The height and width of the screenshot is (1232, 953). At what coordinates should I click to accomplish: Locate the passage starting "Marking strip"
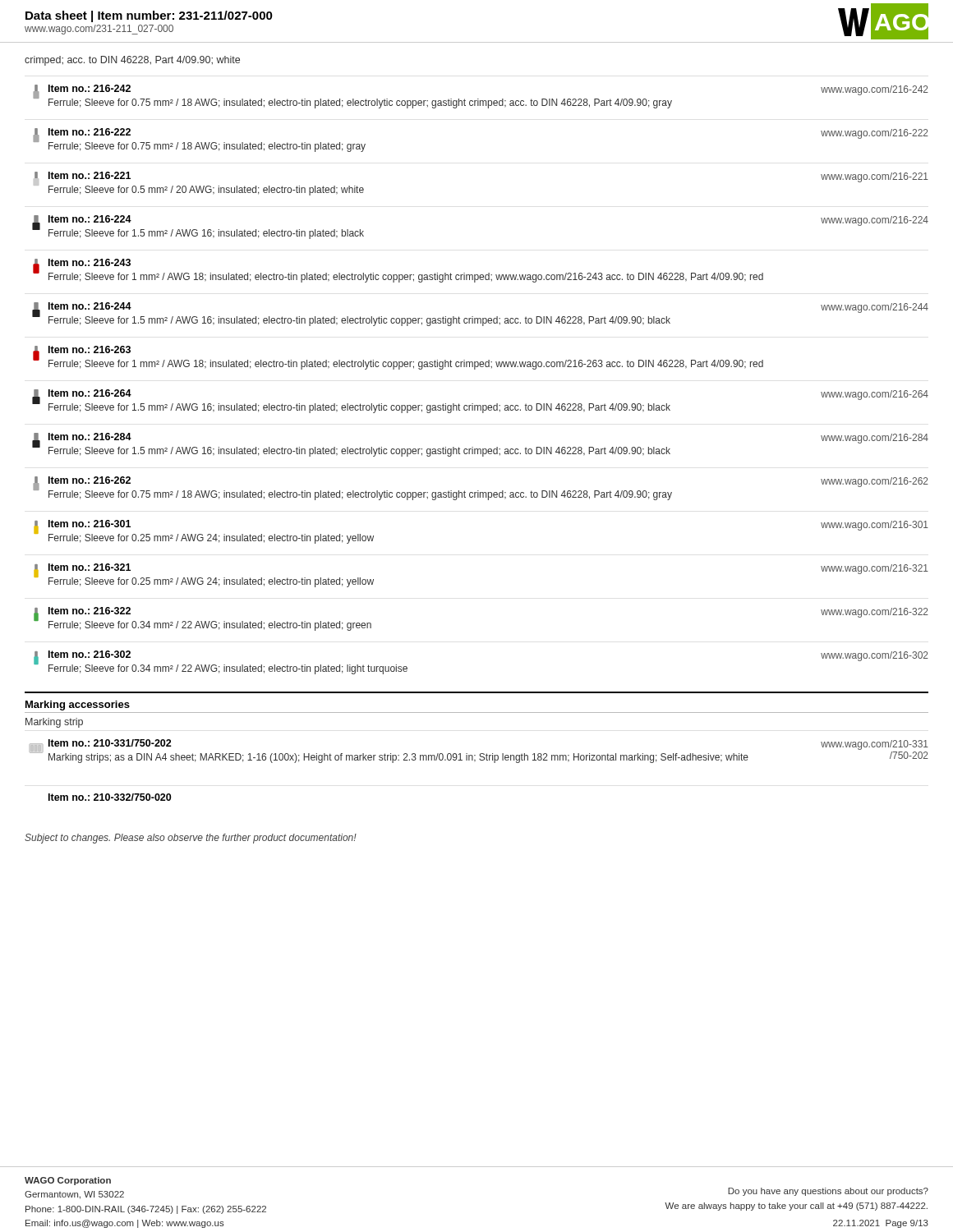pyautogui.click(x=54, y=722)
